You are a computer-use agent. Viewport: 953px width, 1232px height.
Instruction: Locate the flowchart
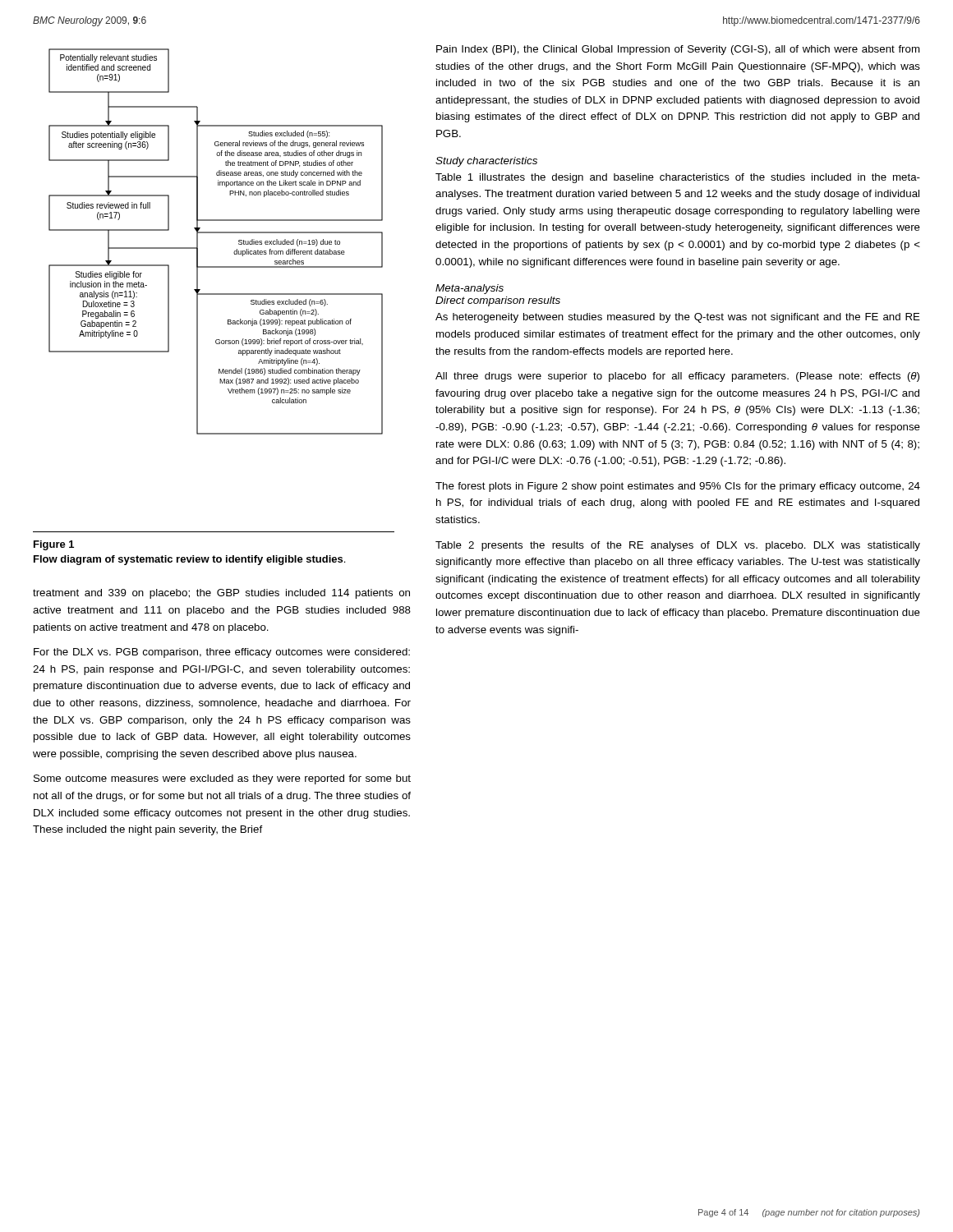214,285
